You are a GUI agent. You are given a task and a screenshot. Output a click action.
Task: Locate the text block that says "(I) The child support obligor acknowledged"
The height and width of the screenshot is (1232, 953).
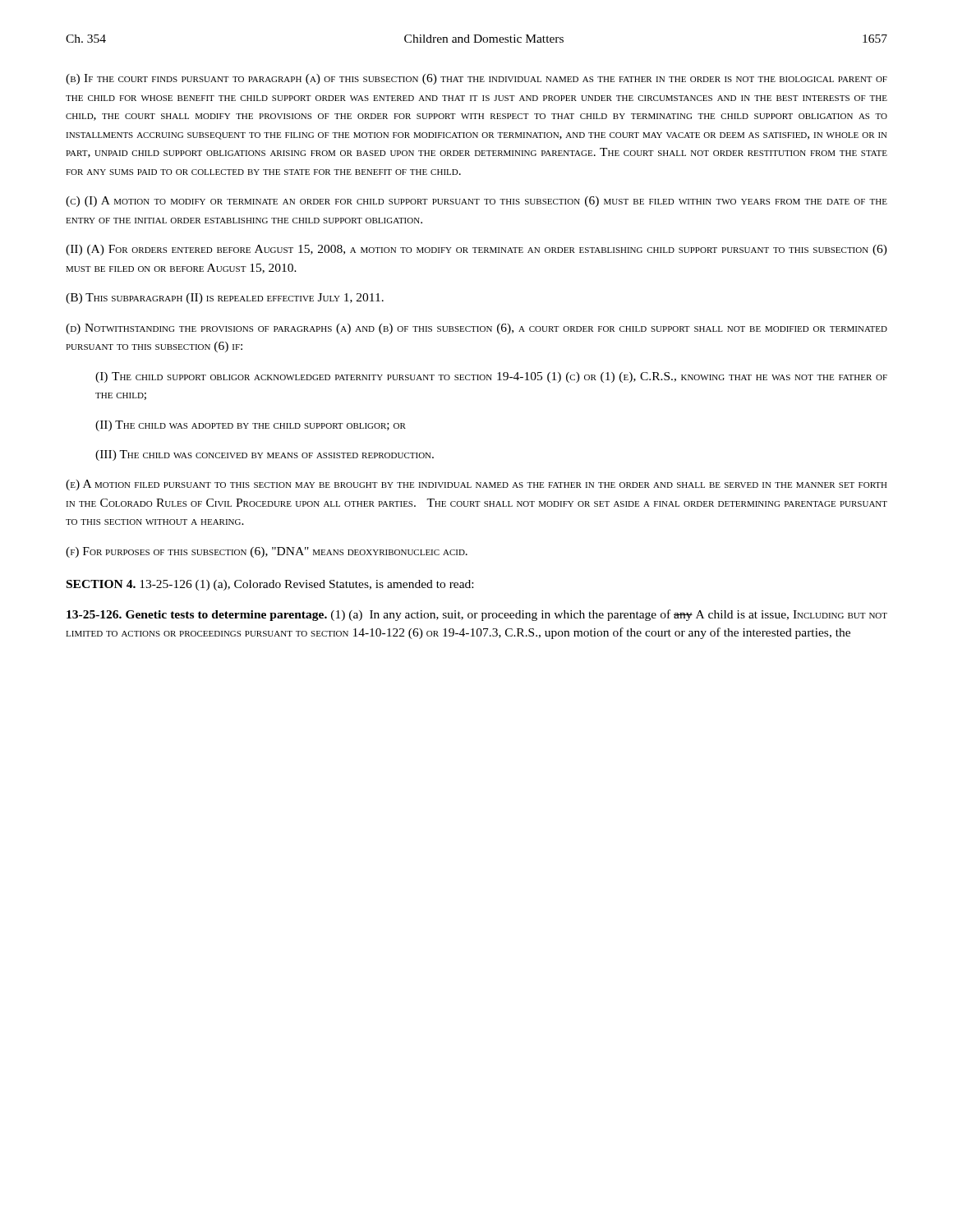(x=491, y=385)
